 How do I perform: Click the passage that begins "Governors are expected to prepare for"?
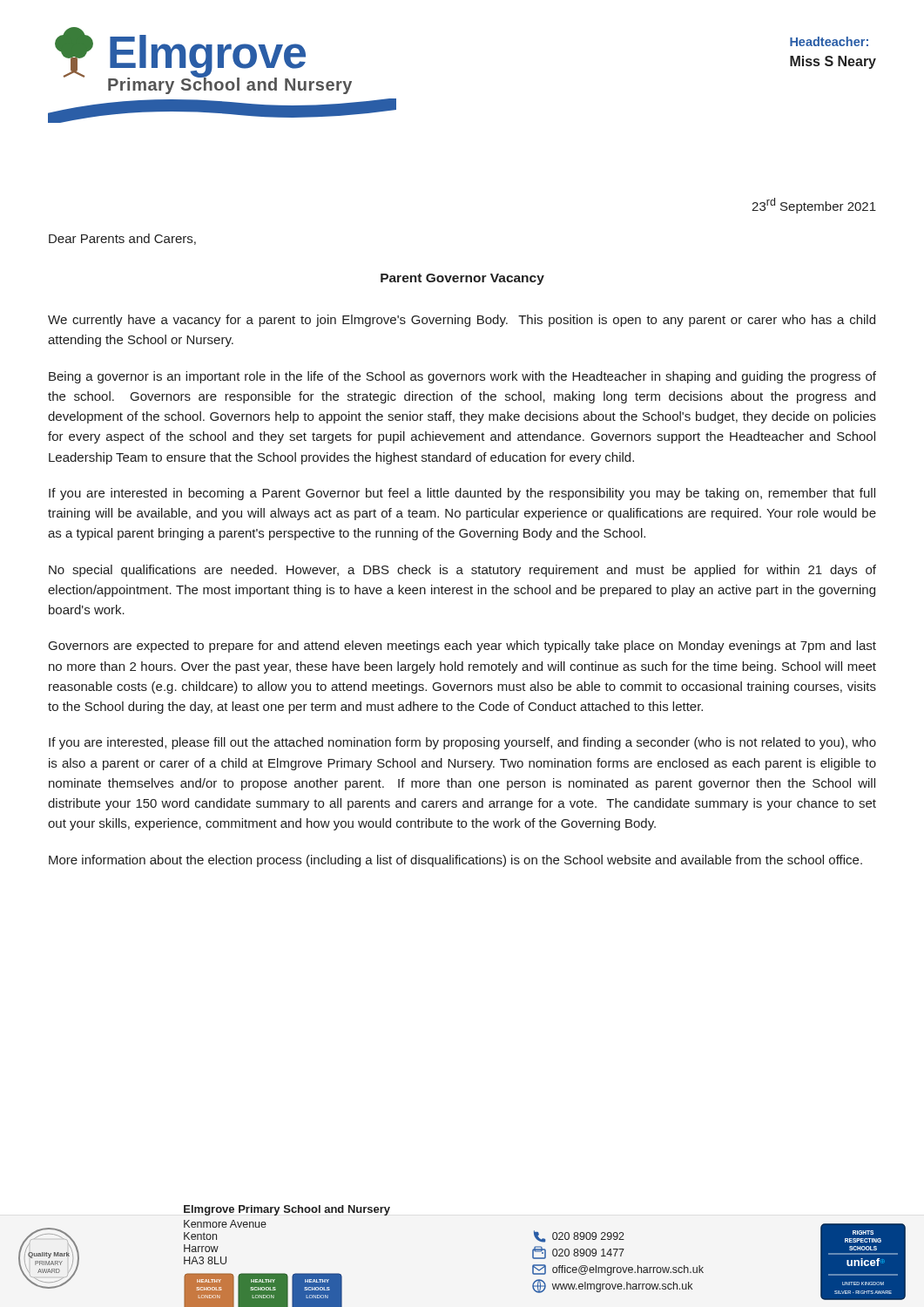coord(462,676)
